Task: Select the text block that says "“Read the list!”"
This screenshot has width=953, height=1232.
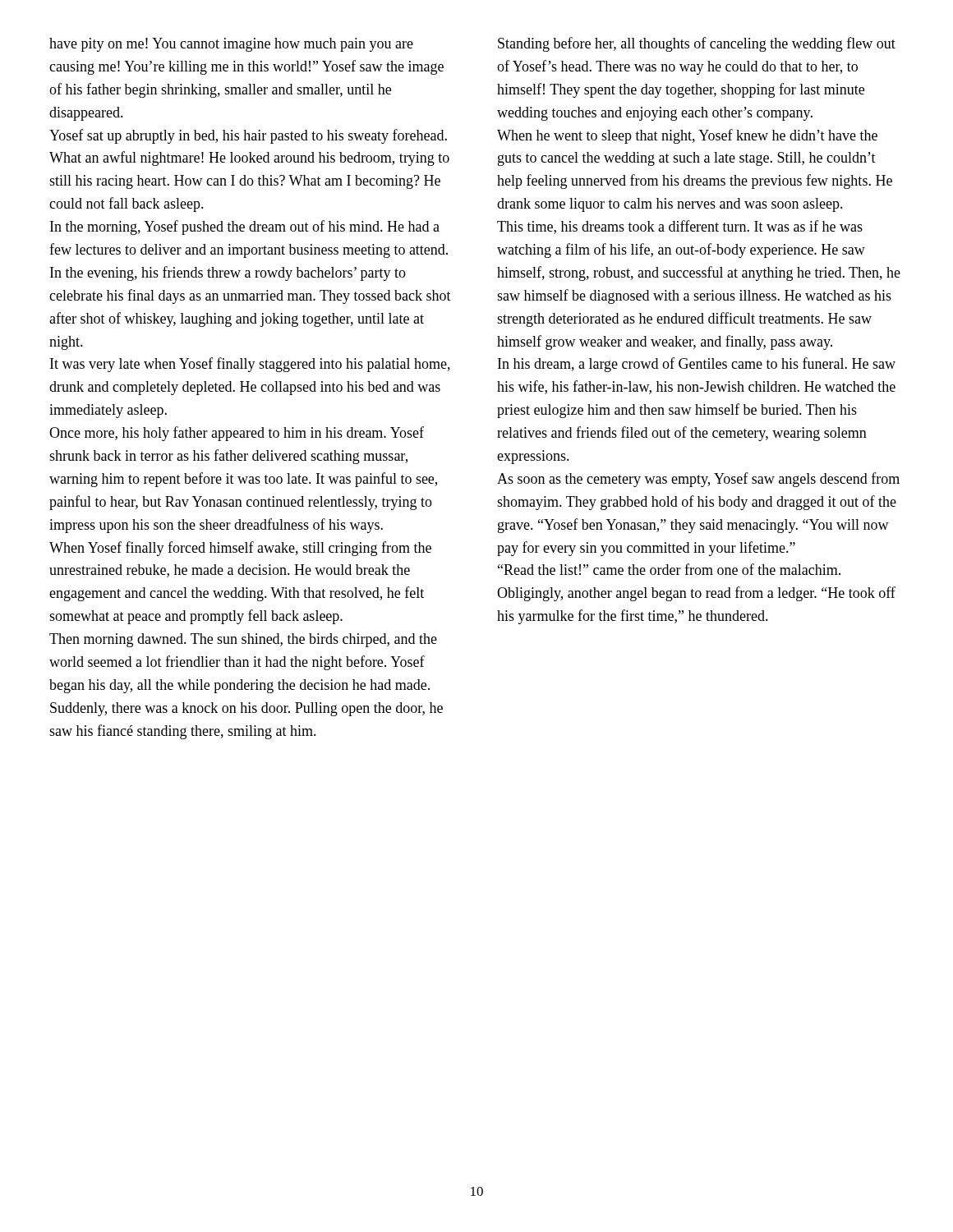Action: [x=700, y=571]
